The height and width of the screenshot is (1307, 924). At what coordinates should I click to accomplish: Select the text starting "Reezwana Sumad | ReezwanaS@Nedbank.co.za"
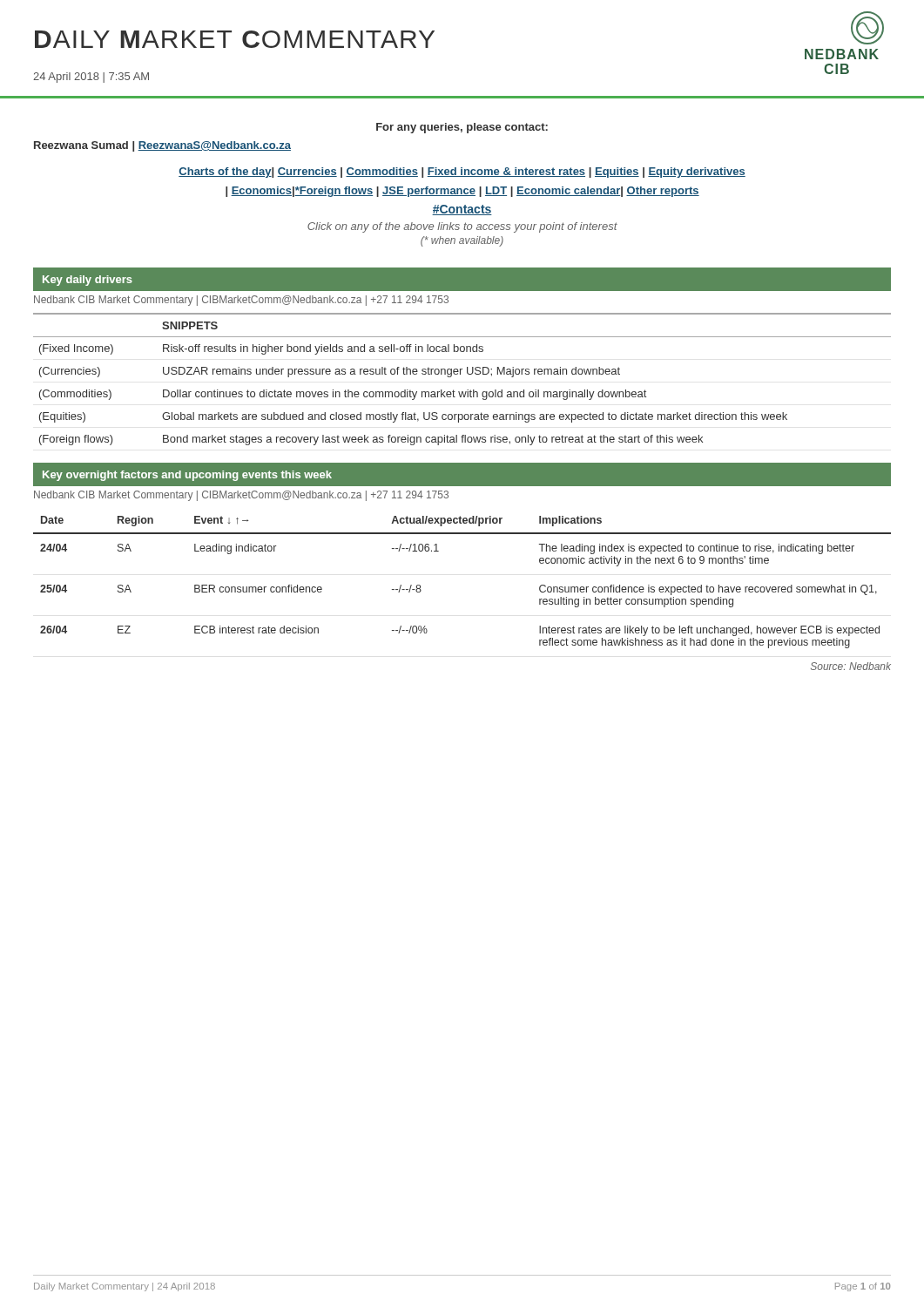pyautogui.click(x=162, y=145)
